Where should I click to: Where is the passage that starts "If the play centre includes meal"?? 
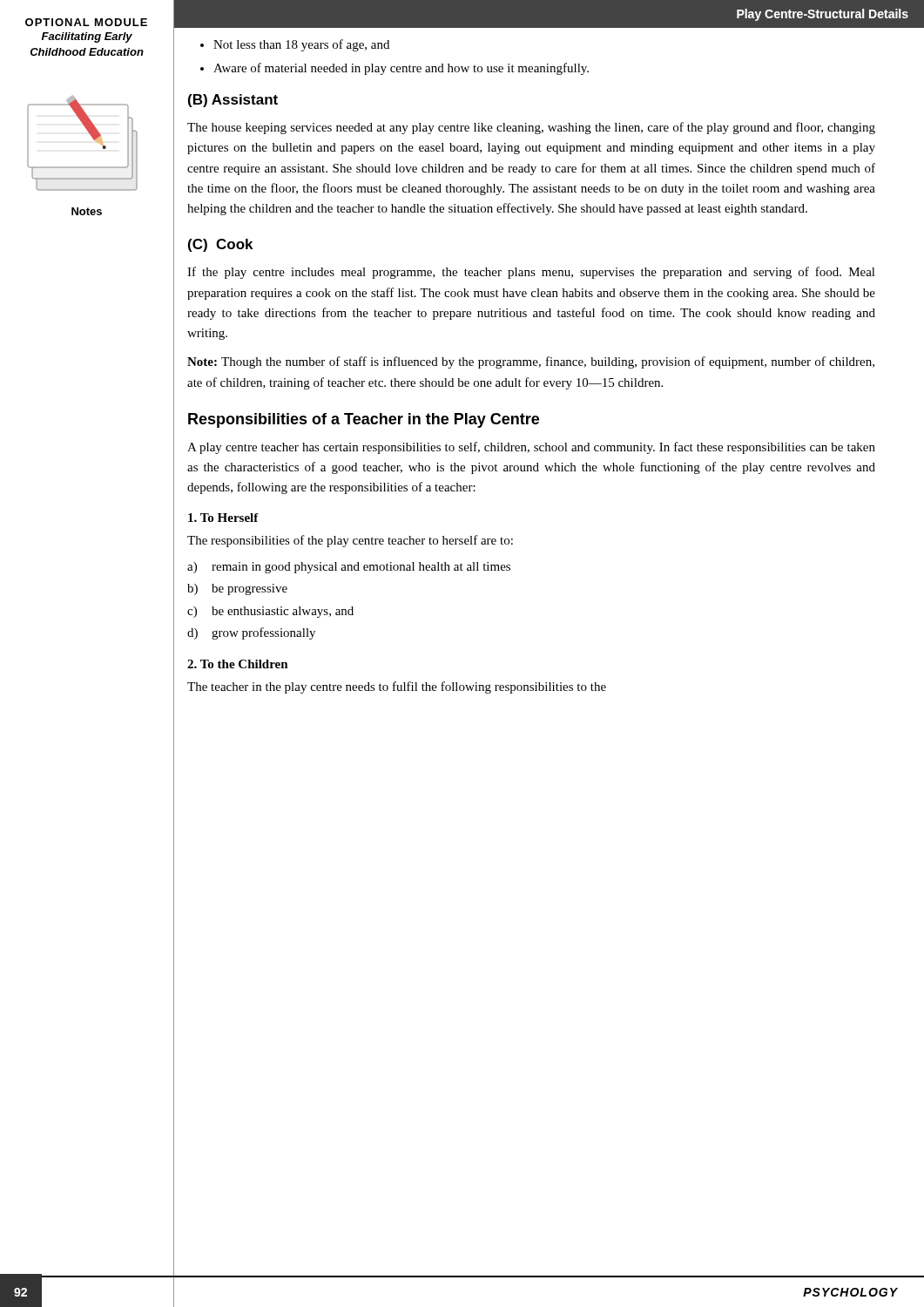[x=531, y=302]
